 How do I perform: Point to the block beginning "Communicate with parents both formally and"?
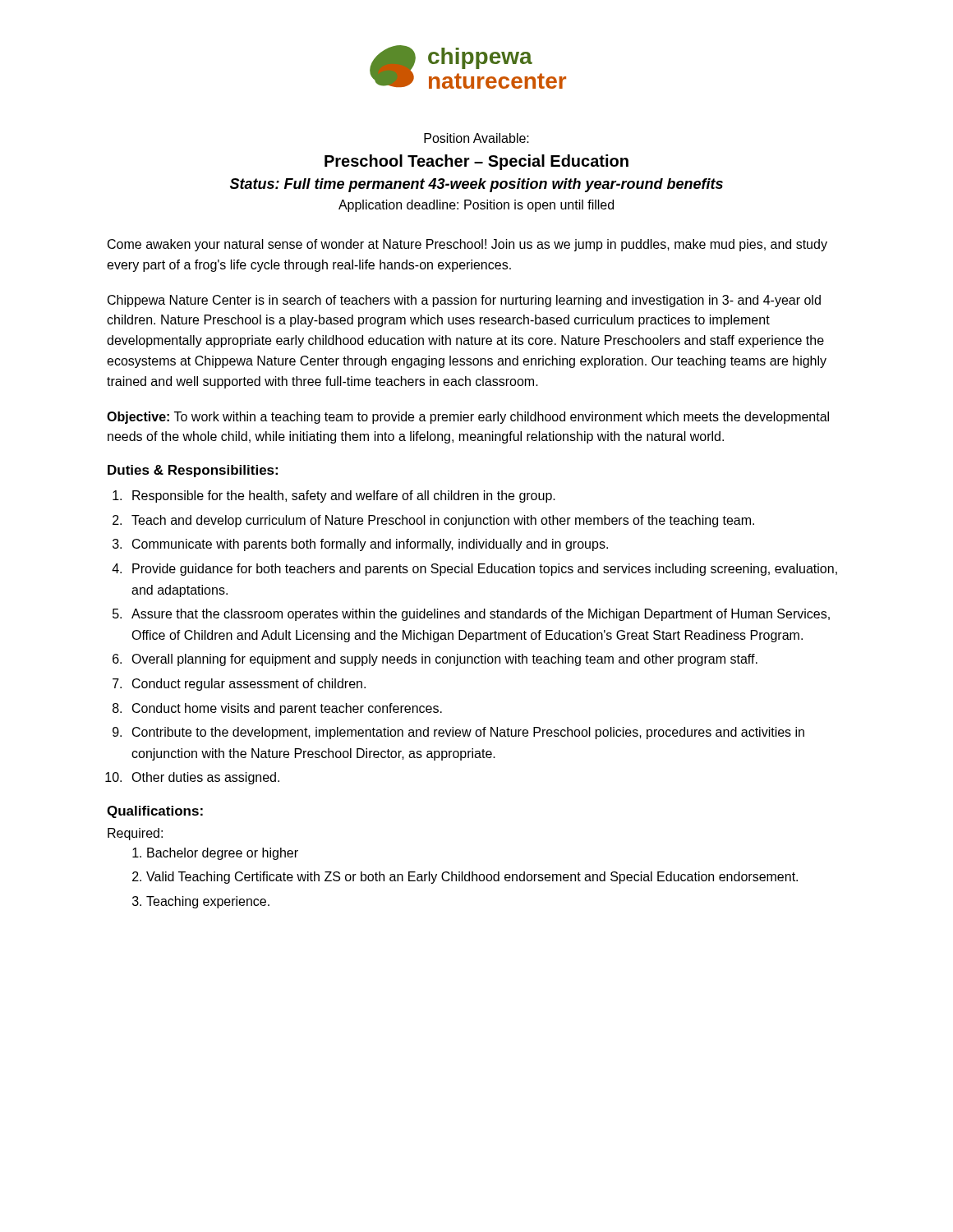click(370, 544)
